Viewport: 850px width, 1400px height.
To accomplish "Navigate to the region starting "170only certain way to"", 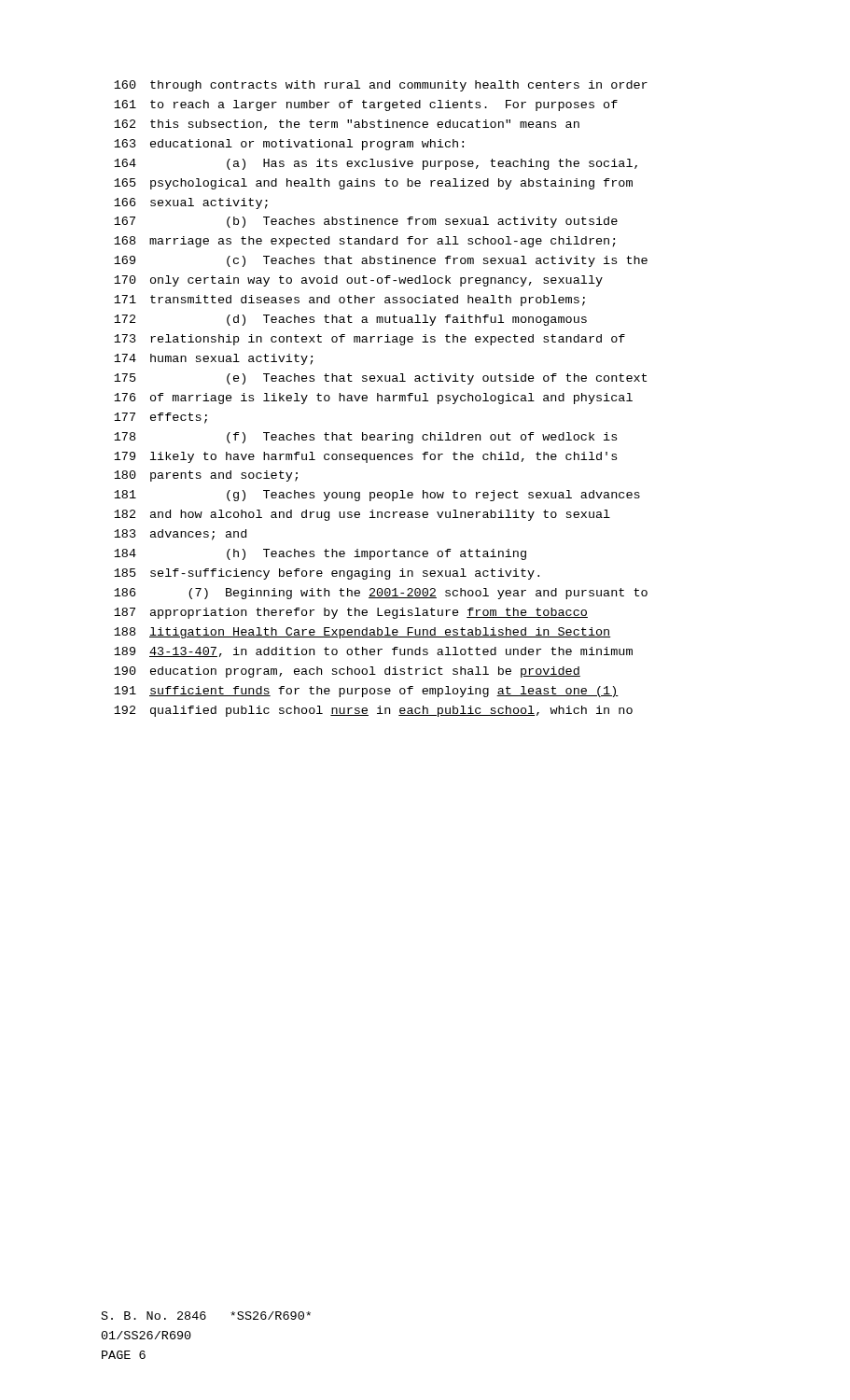I will pyautogui.click(x=352, y=282).
